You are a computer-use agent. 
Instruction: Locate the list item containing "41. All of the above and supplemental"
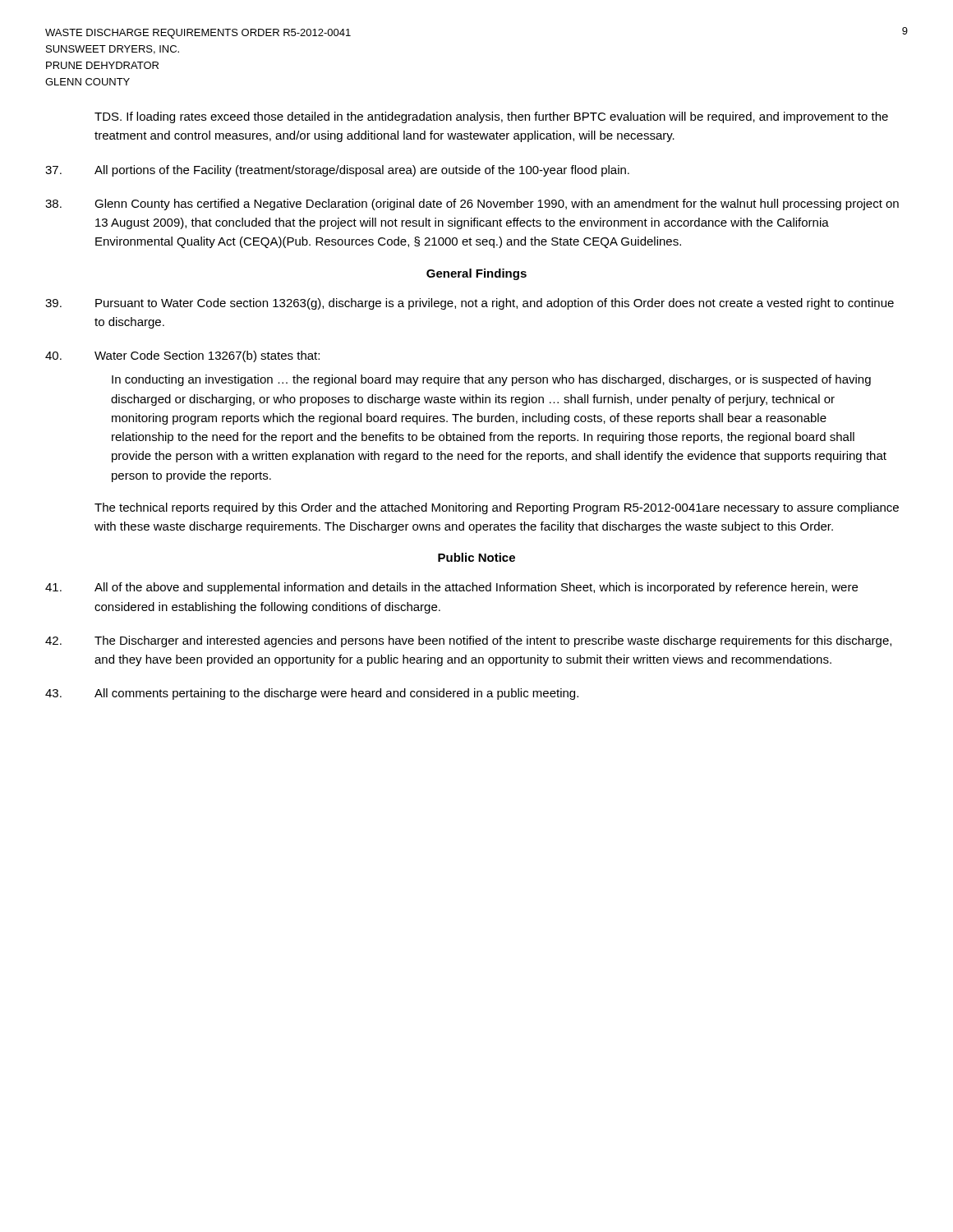click(x=476, y=597)
